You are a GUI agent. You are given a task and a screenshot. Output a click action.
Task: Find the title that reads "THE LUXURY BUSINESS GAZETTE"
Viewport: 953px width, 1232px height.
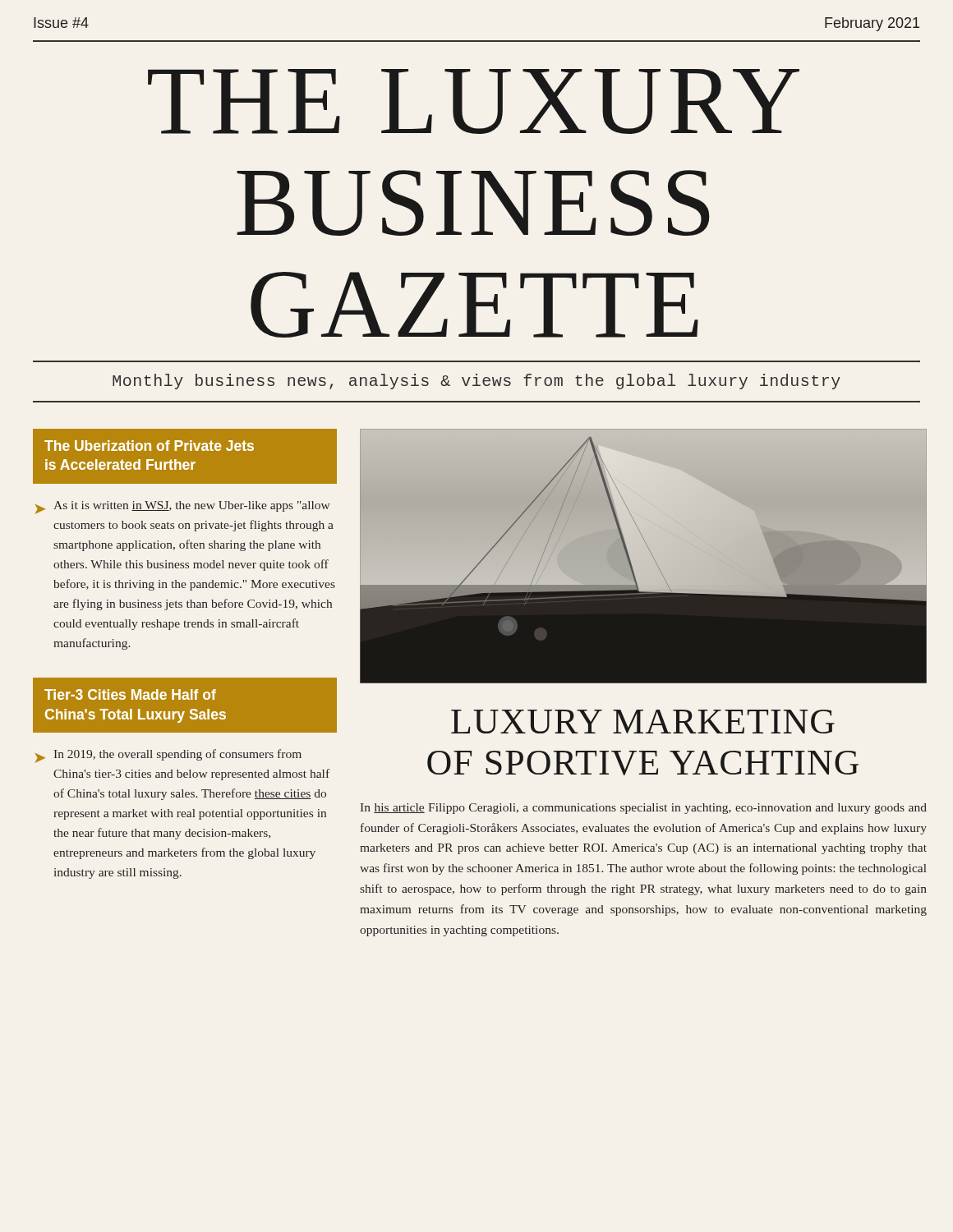click(x=476, y=202)
